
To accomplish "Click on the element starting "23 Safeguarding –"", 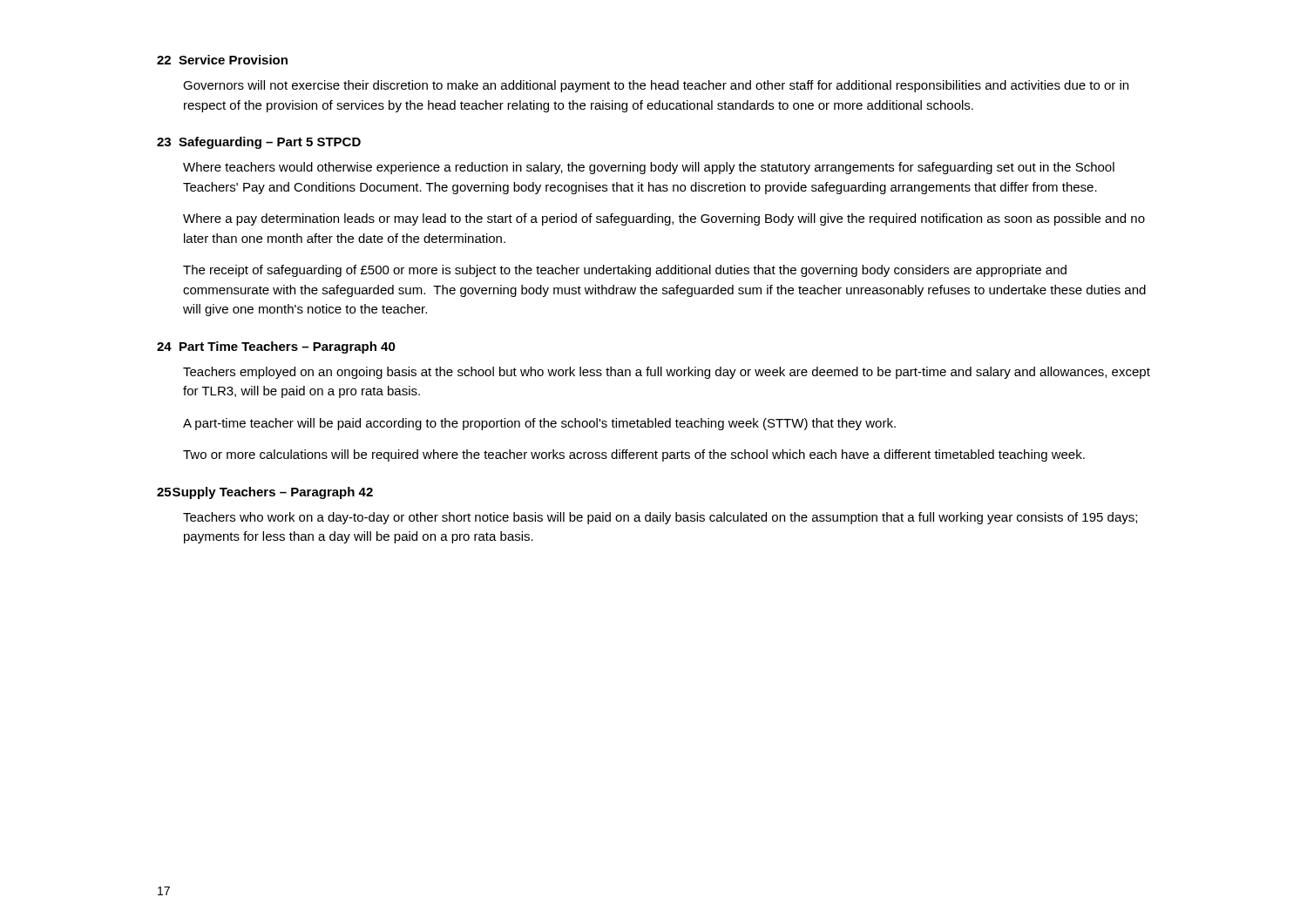I will click(259, 142).
